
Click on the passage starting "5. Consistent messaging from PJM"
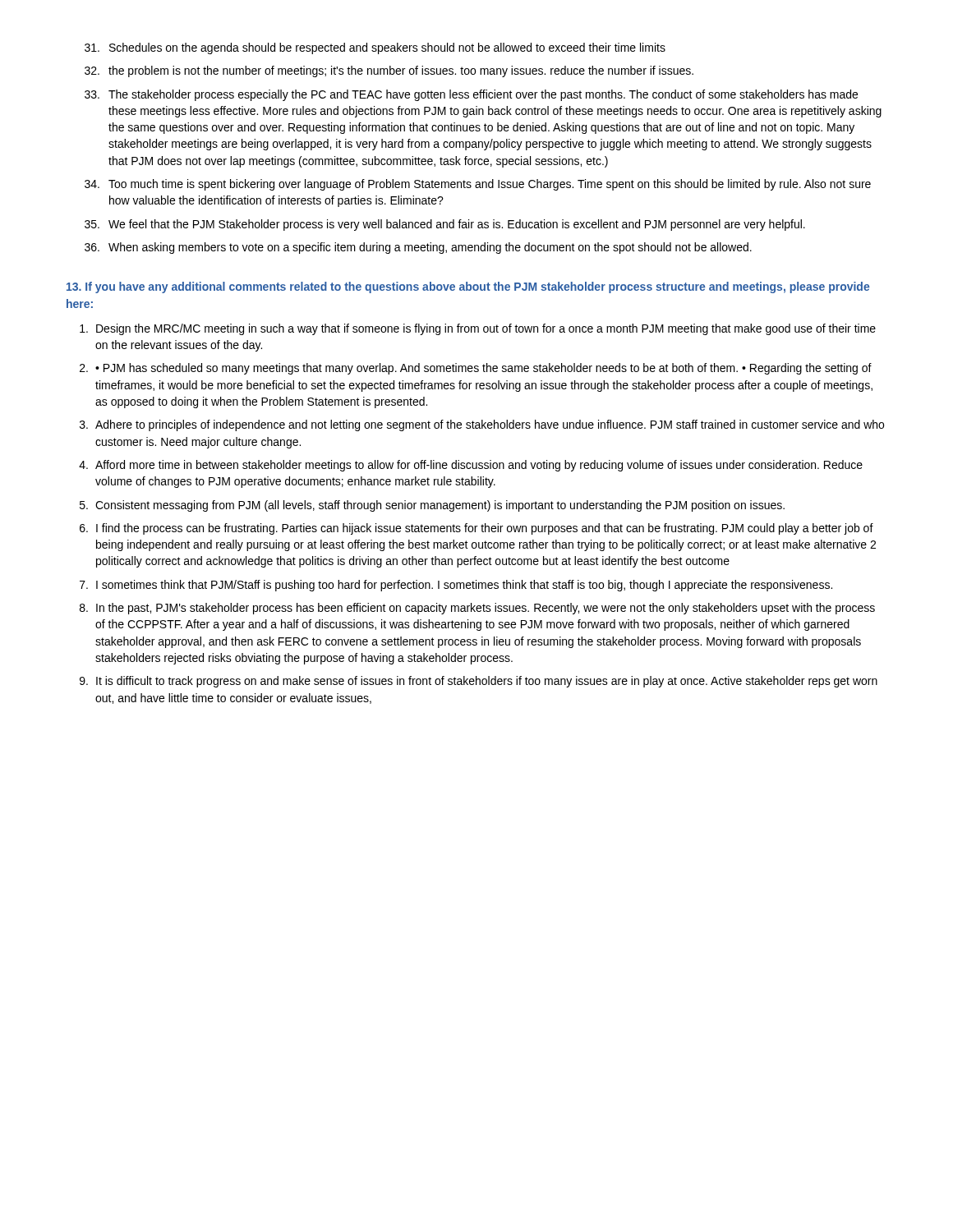476,505
